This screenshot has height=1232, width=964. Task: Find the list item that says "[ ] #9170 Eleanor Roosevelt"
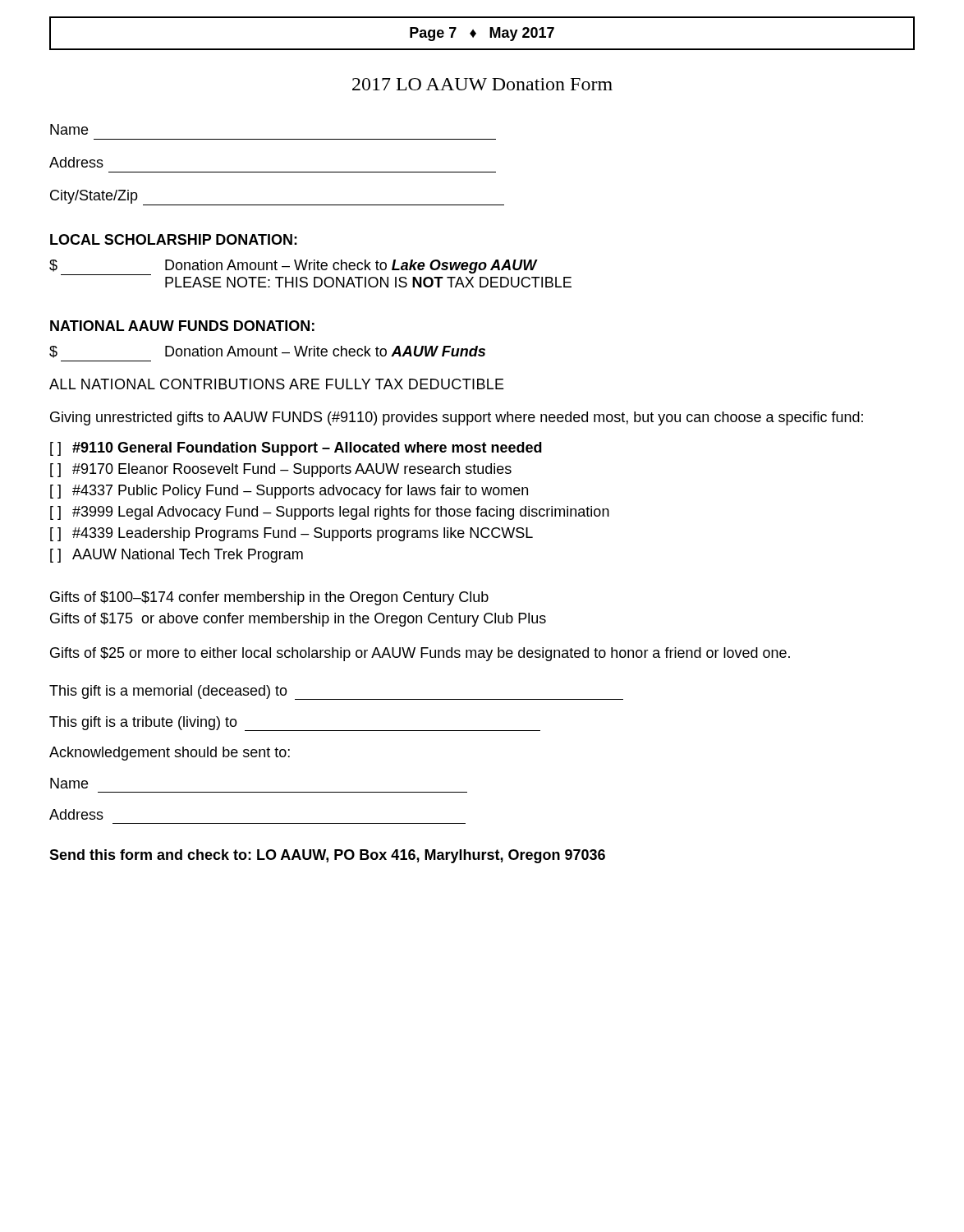(281, 470)
